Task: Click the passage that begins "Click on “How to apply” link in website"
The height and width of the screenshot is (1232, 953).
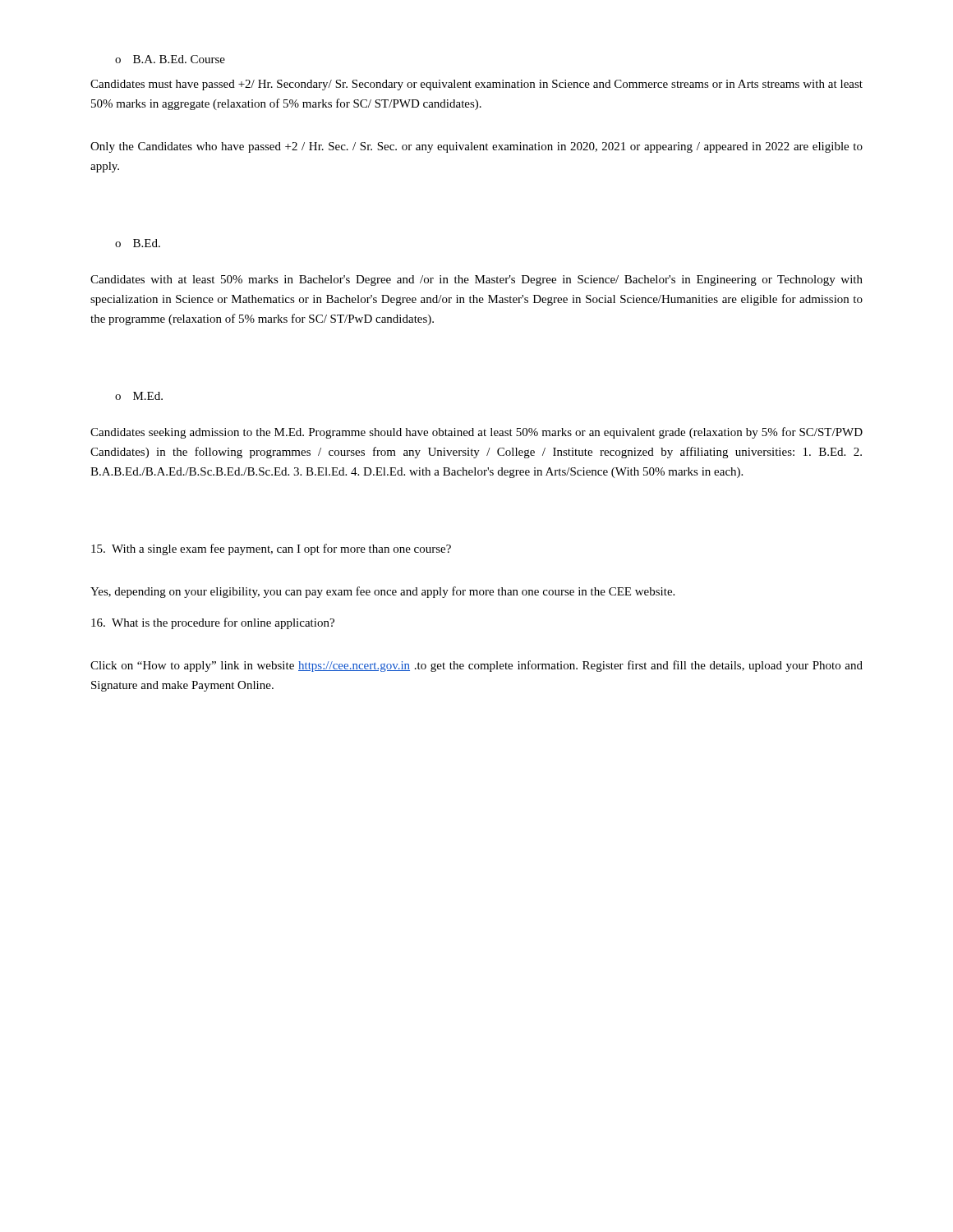Action: point(476,675)
